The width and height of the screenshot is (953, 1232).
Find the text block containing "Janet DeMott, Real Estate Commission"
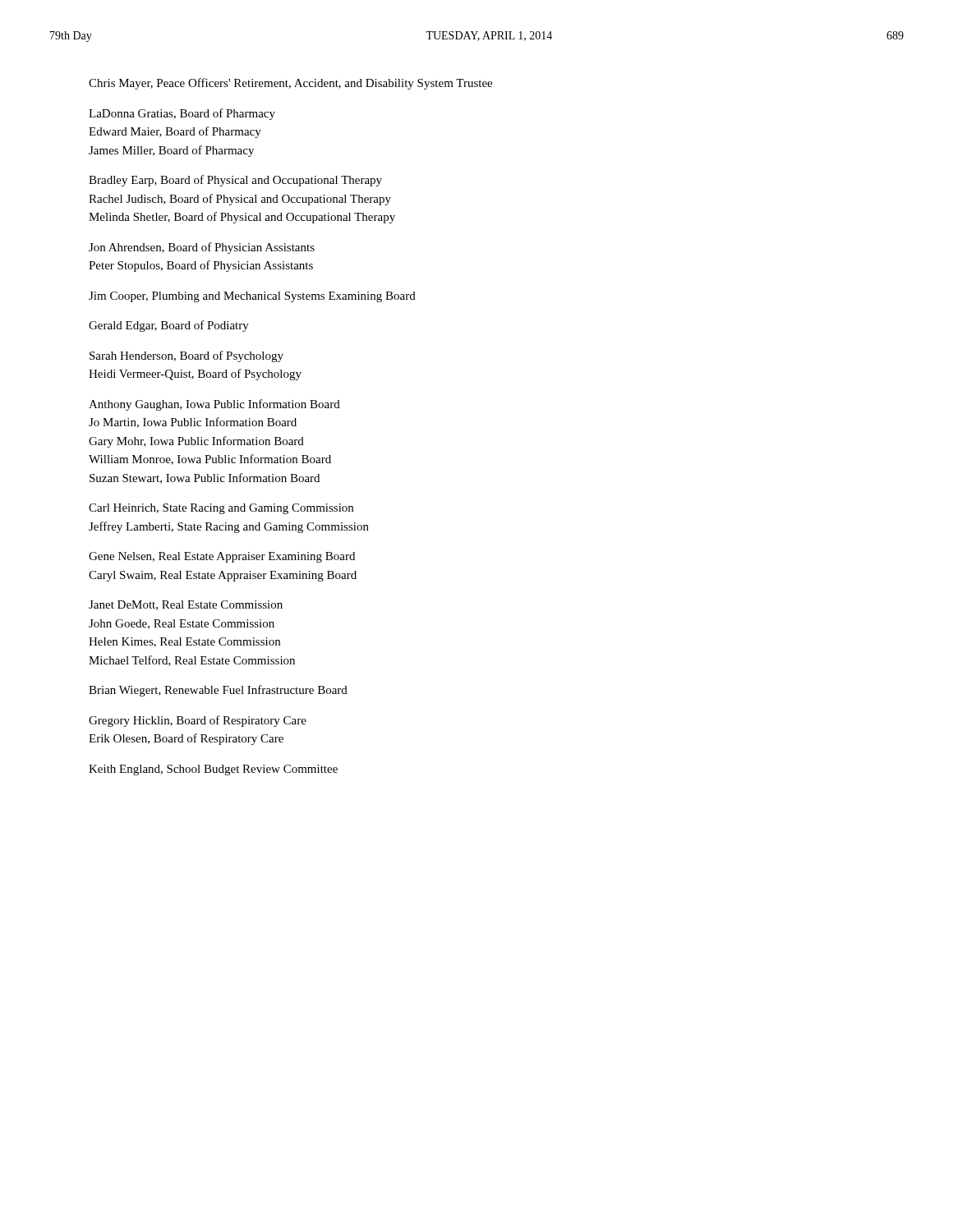coord(192,632)
